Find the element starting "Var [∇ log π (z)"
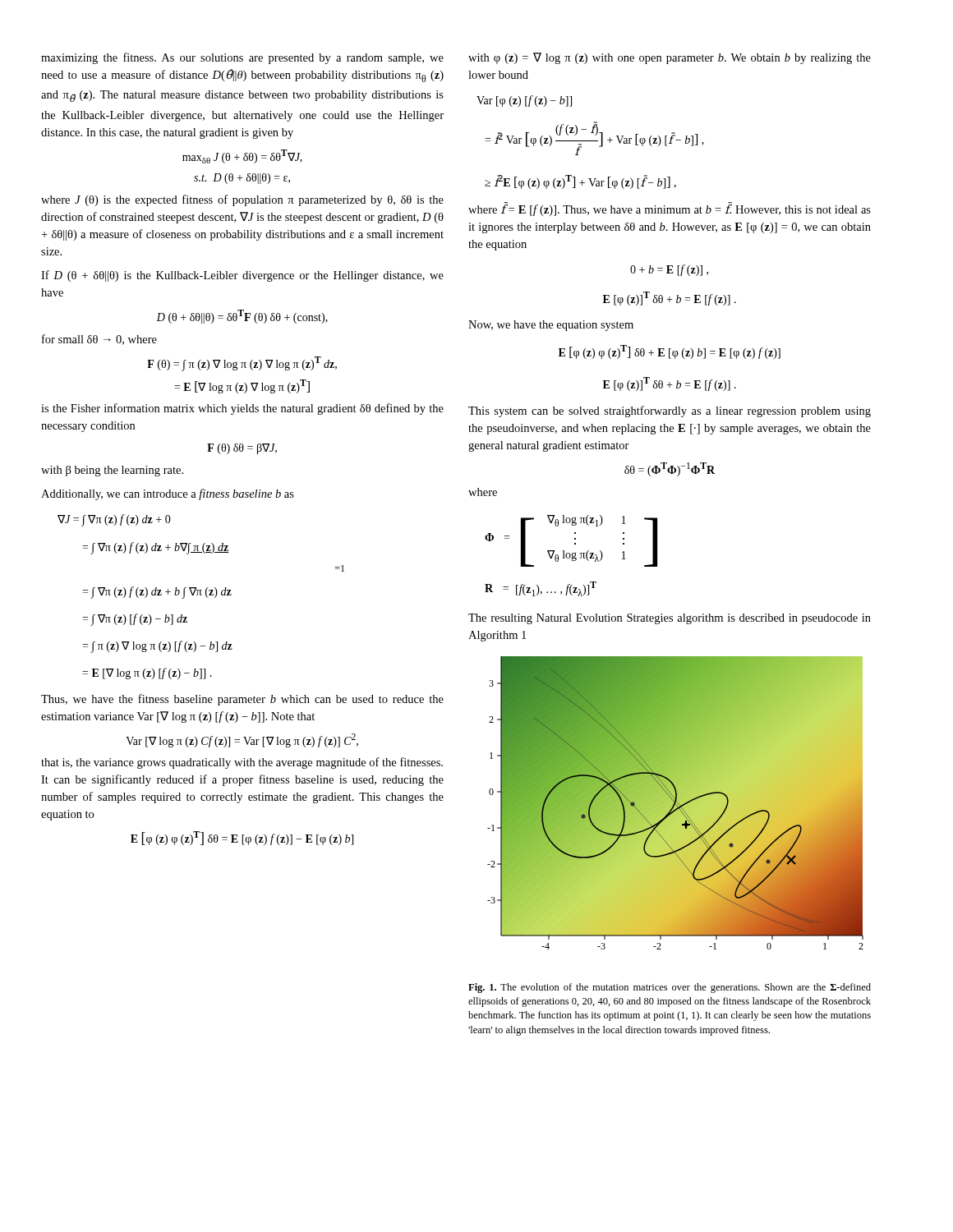953x1232 pixels. tap(242, 740)
